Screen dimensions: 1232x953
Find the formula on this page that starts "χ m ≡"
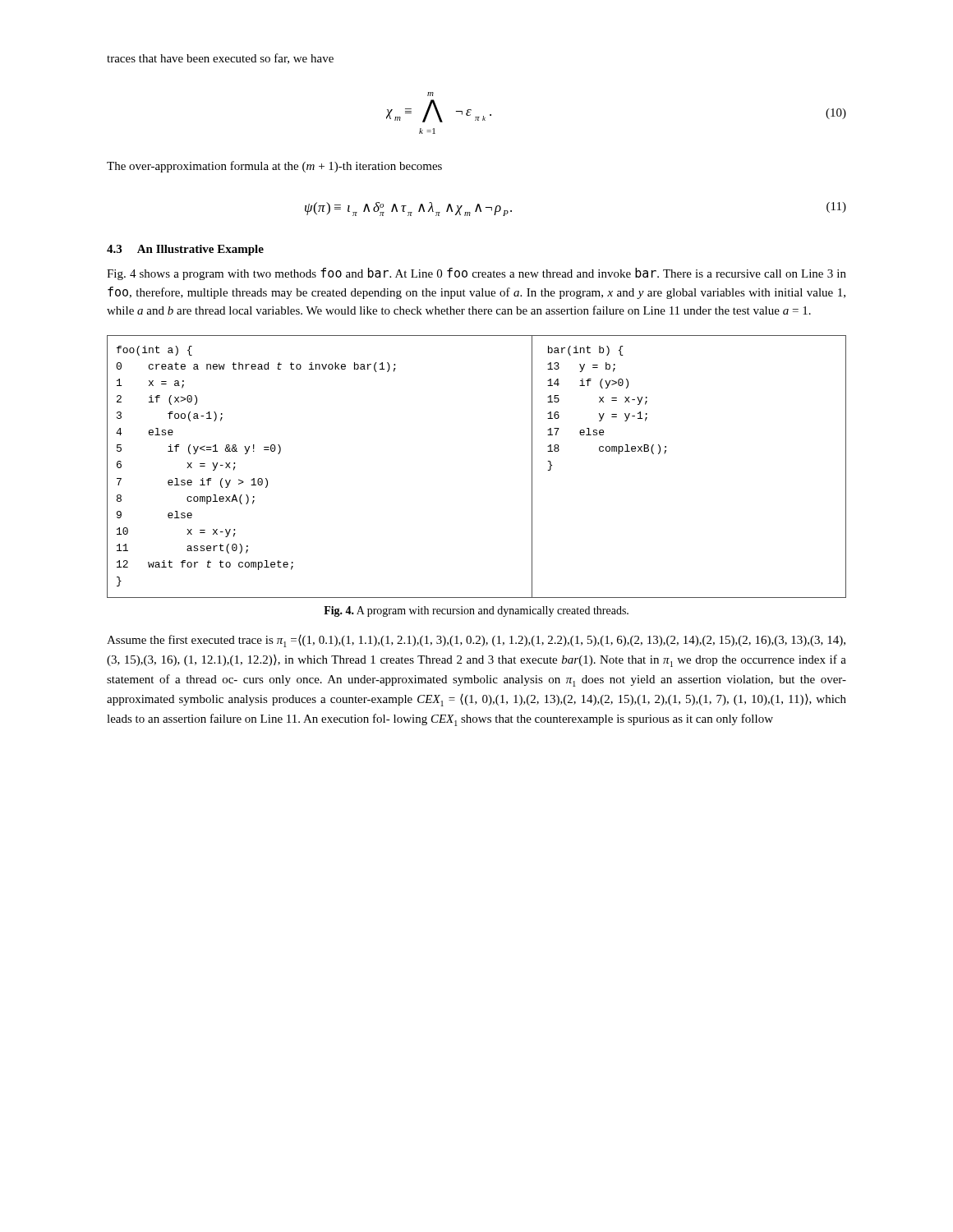(430, 94)
